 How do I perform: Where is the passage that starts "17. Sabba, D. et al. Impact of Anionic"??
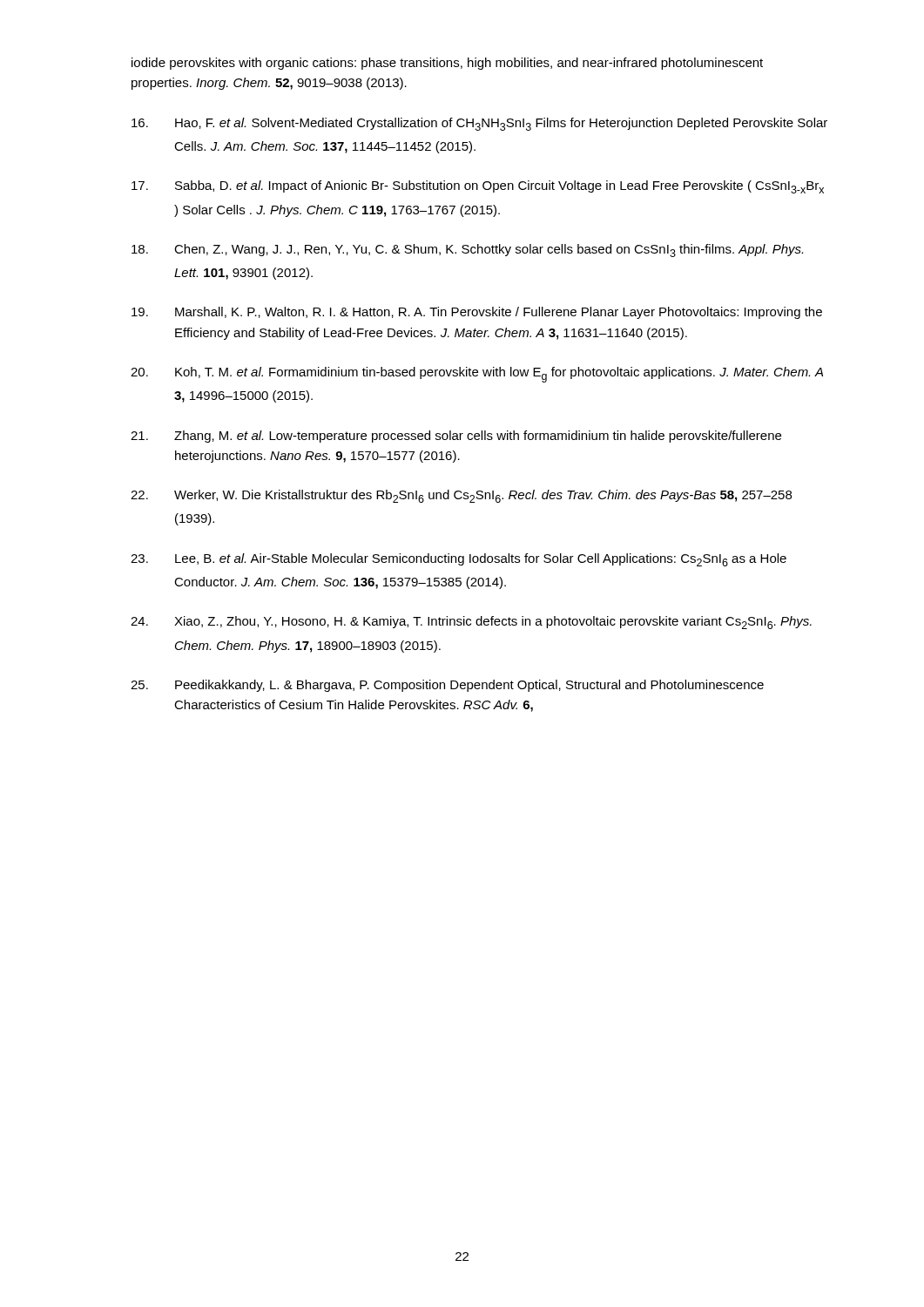point(479,197)
